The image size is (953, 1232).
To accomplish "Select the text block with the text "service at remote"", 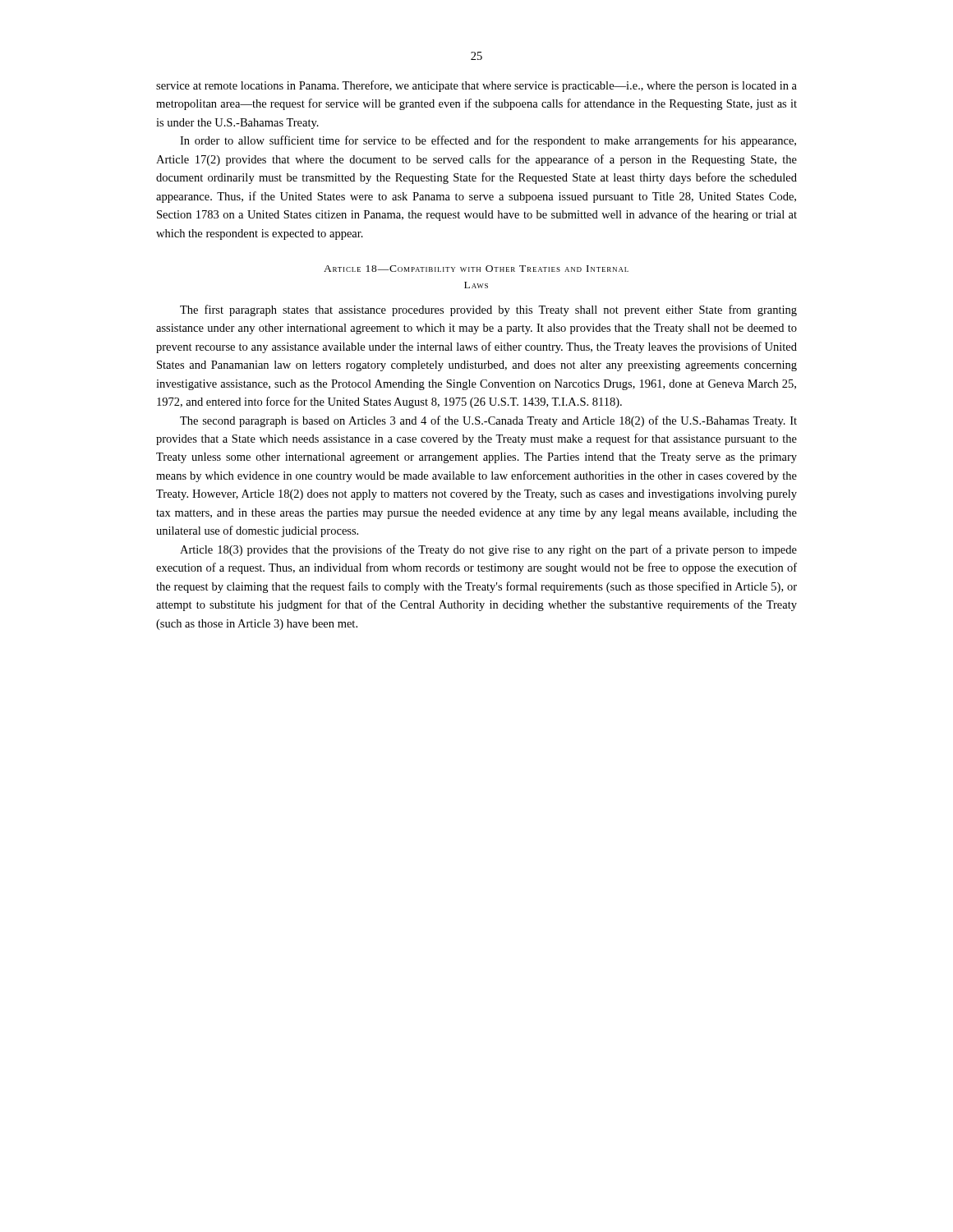I will pyautogui.click(x=476, y=159).
